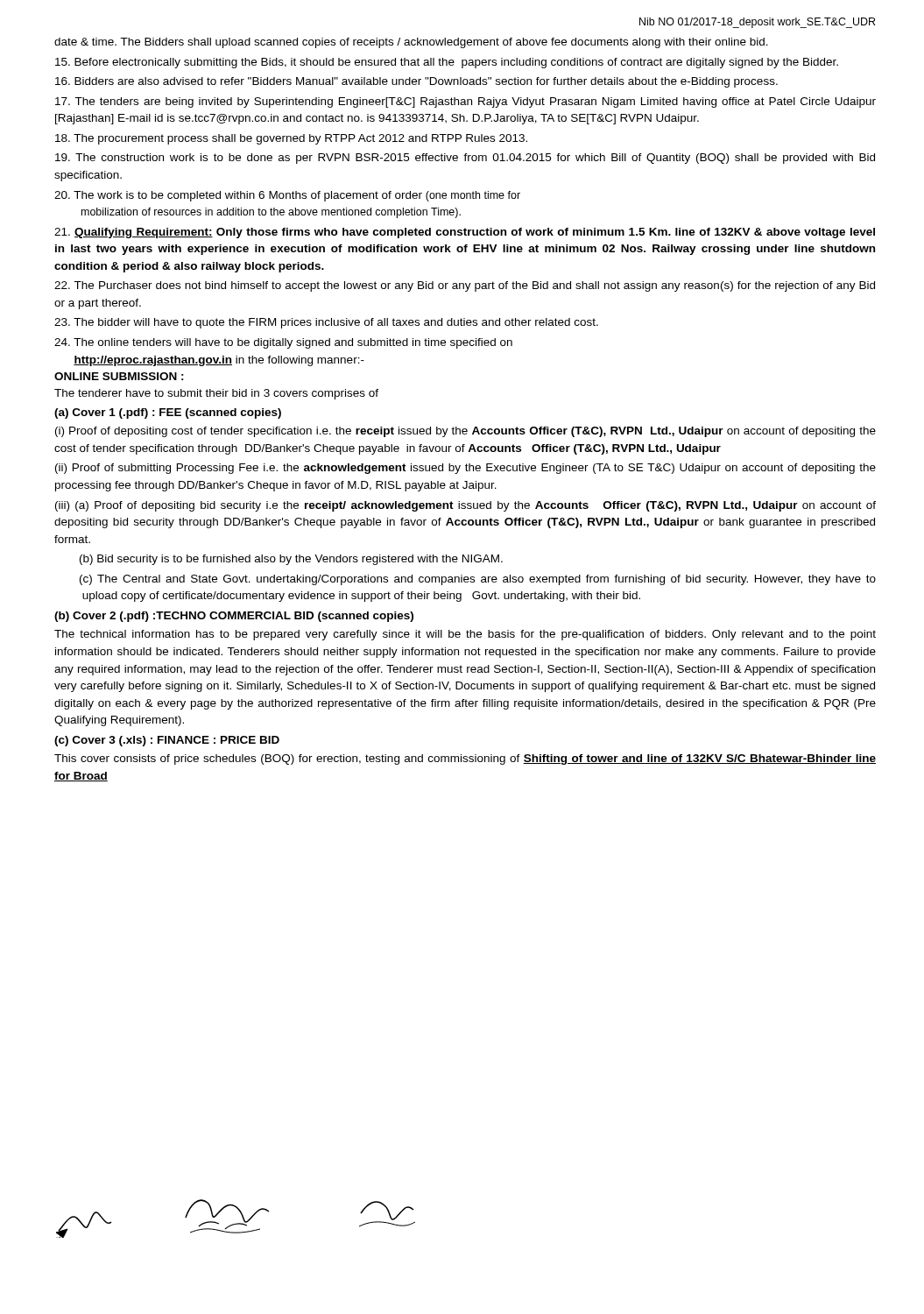Click on the list item that reads "23. The bidder"

(x=327, y=322)
